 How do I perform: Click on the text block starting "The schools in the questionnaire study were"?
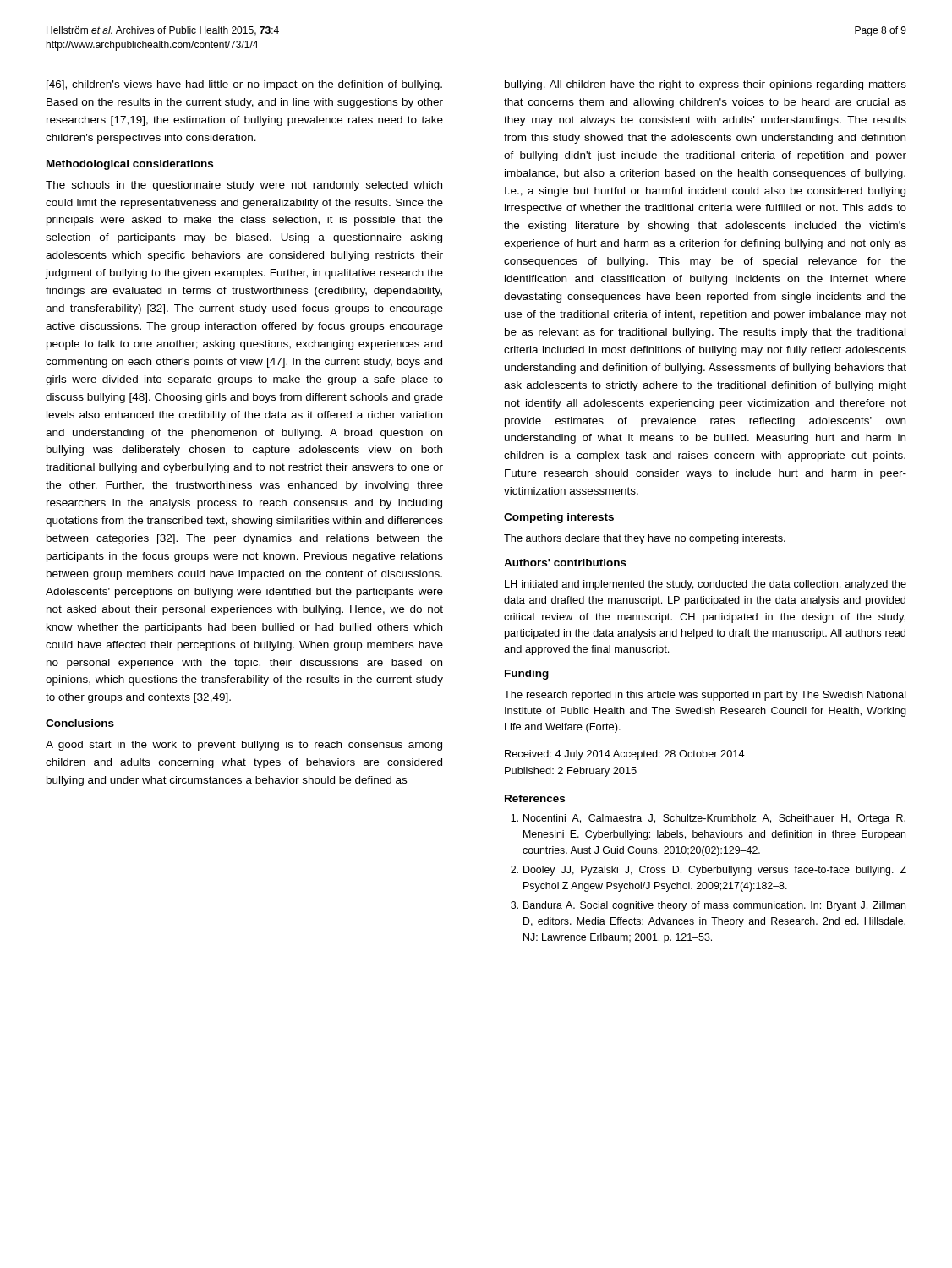pyautogui.click(x=244, y=441)
